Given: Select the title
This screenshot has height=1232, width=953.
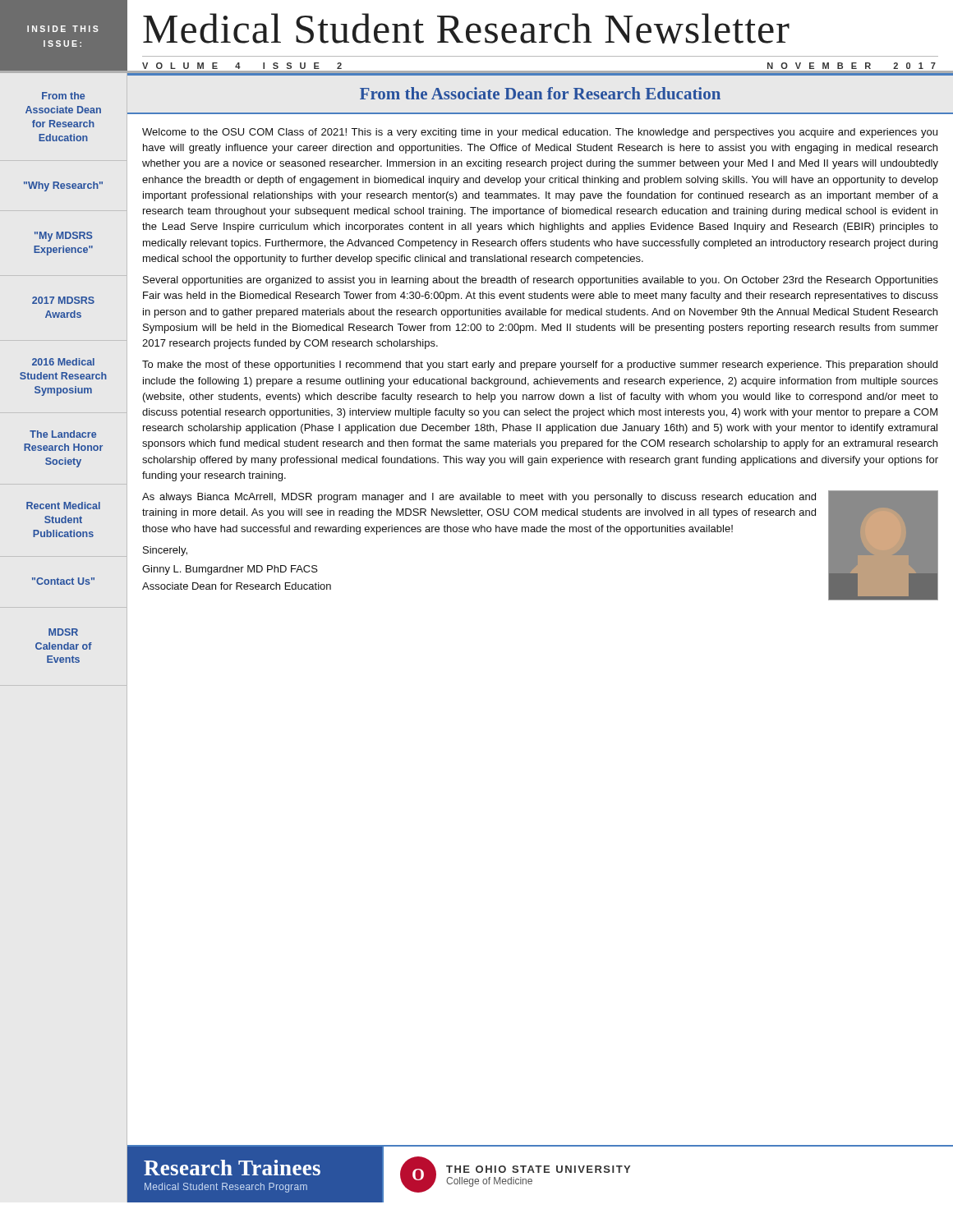Looking at the screenshot, I should tap(466, 29).
